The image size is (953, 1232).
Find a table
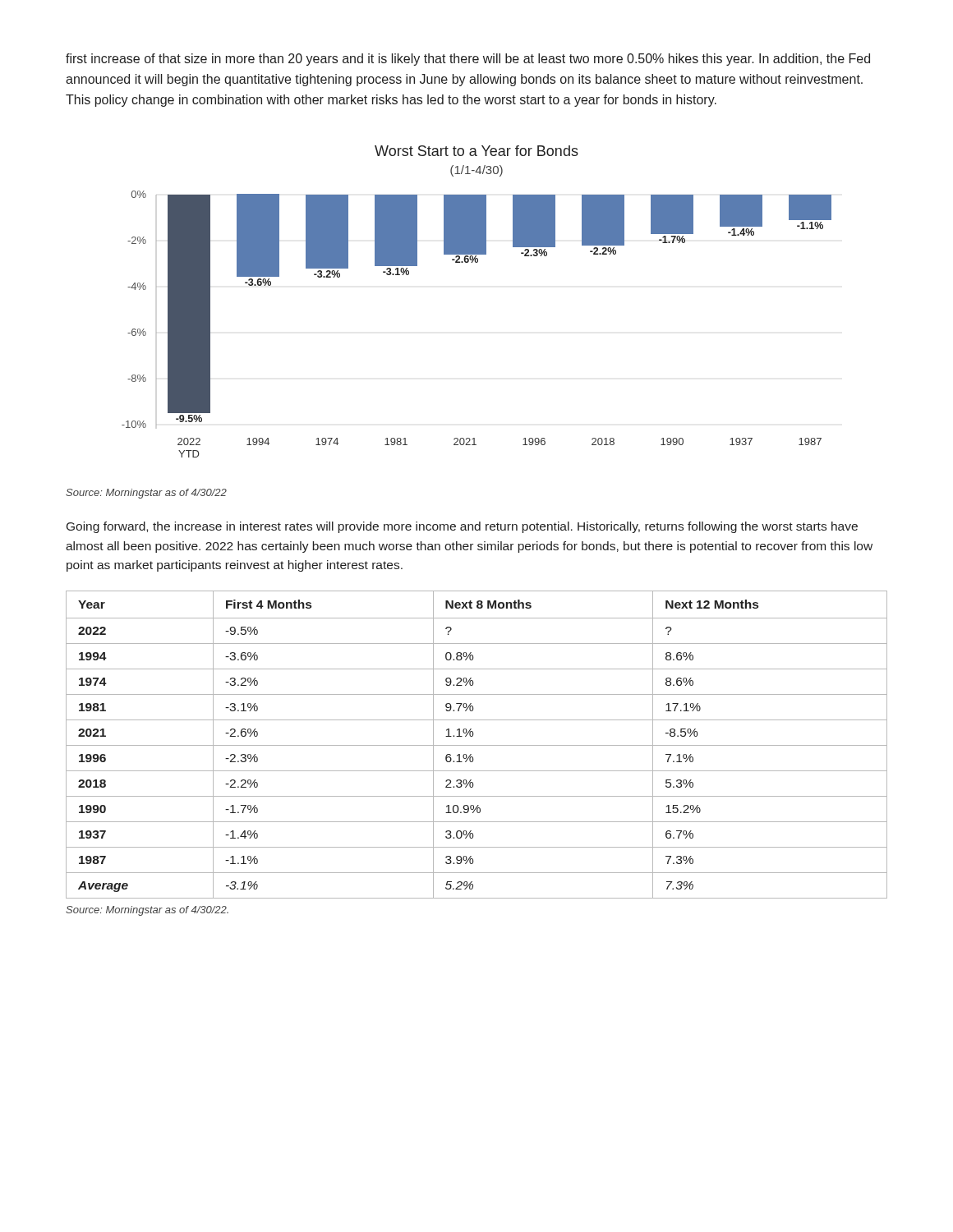click(476, 745)
